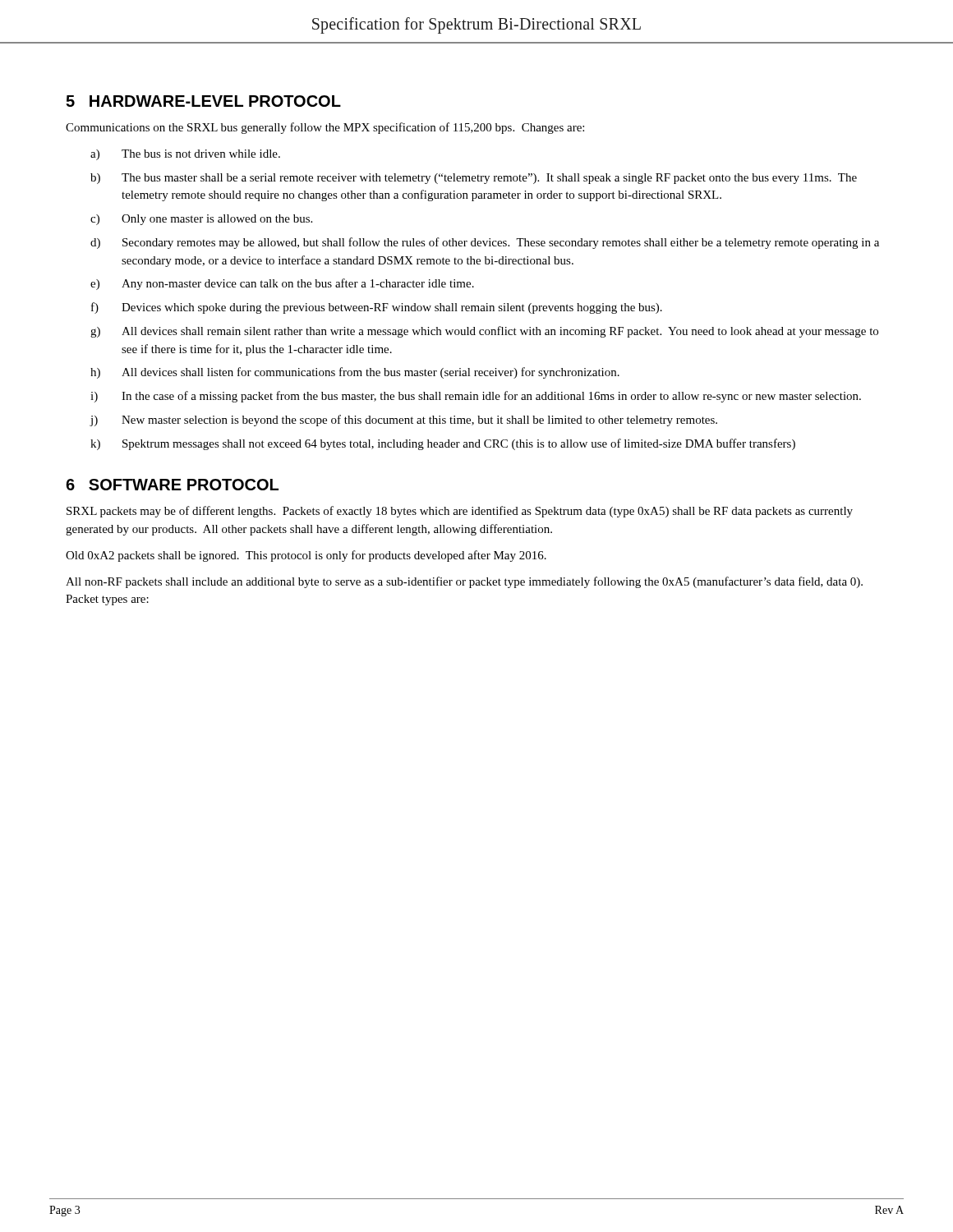The height and width of the screenshot is (1232, 953).
Task: Click the passage that begins "i) In the case of a missing packet"
Action: 489,397
